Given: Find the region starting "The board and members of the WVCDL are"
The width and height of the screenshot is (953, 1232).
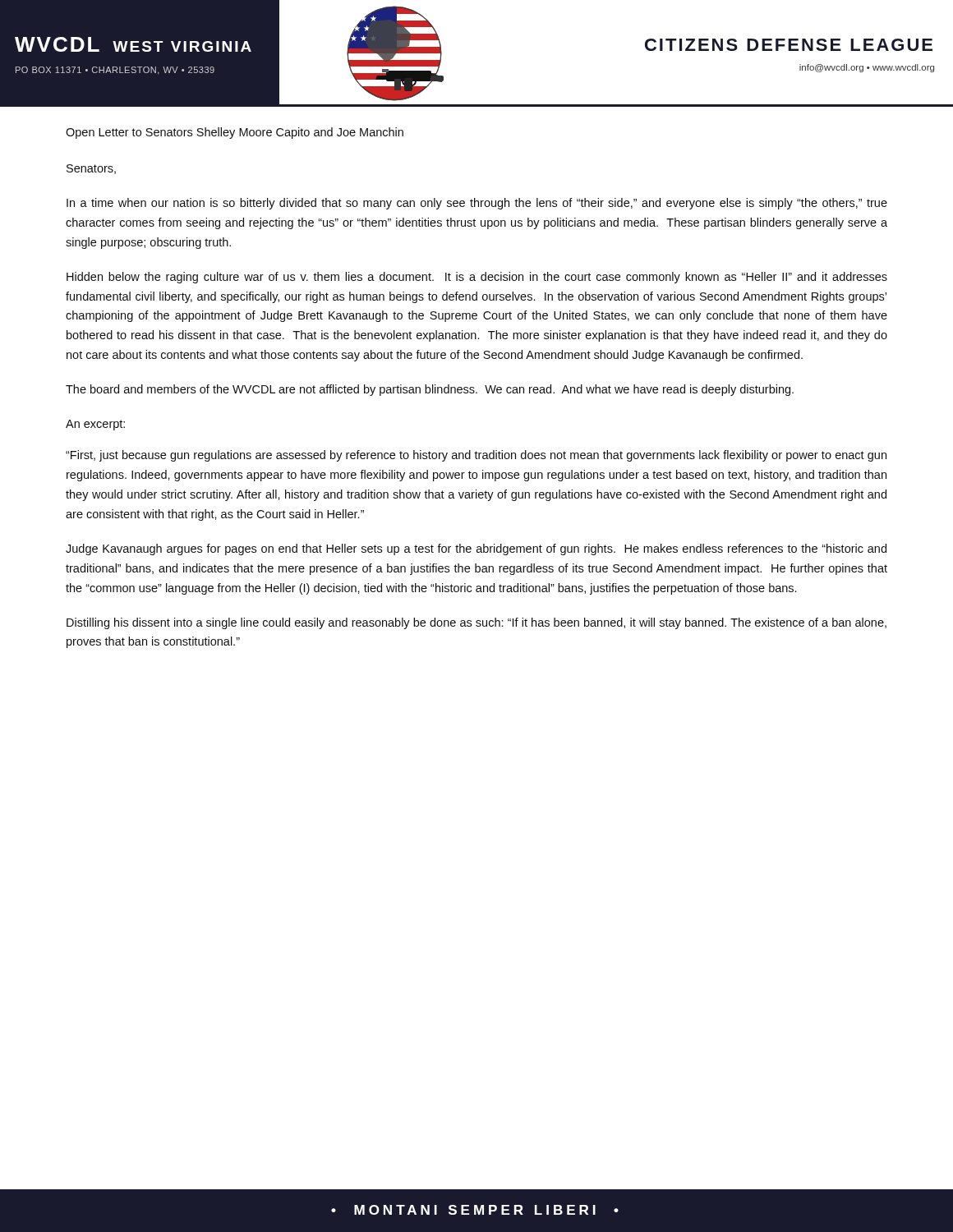Looking at the screenshot, I should coord(430,389).
